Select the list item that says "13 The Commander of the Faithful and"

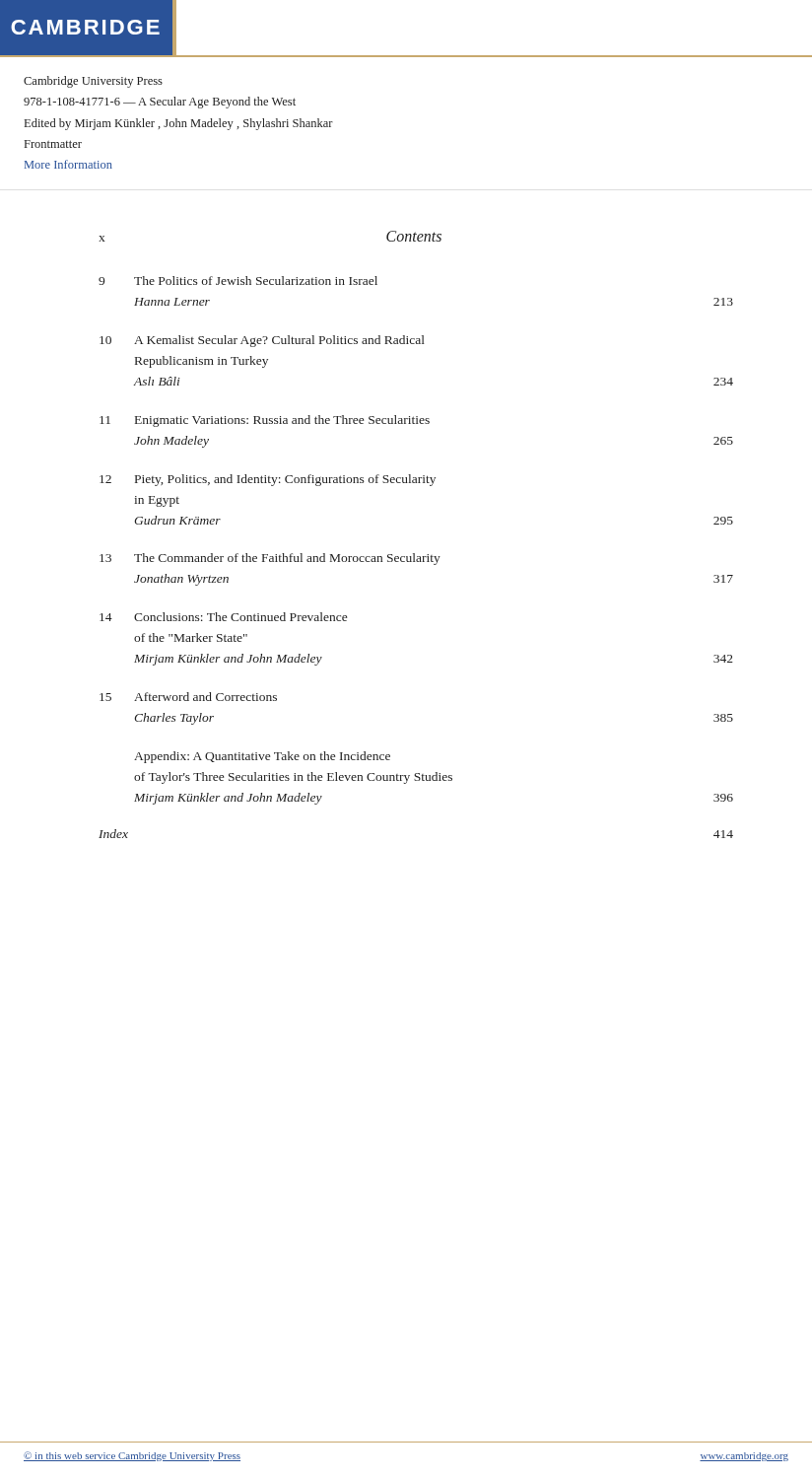[x=416, y=569]
